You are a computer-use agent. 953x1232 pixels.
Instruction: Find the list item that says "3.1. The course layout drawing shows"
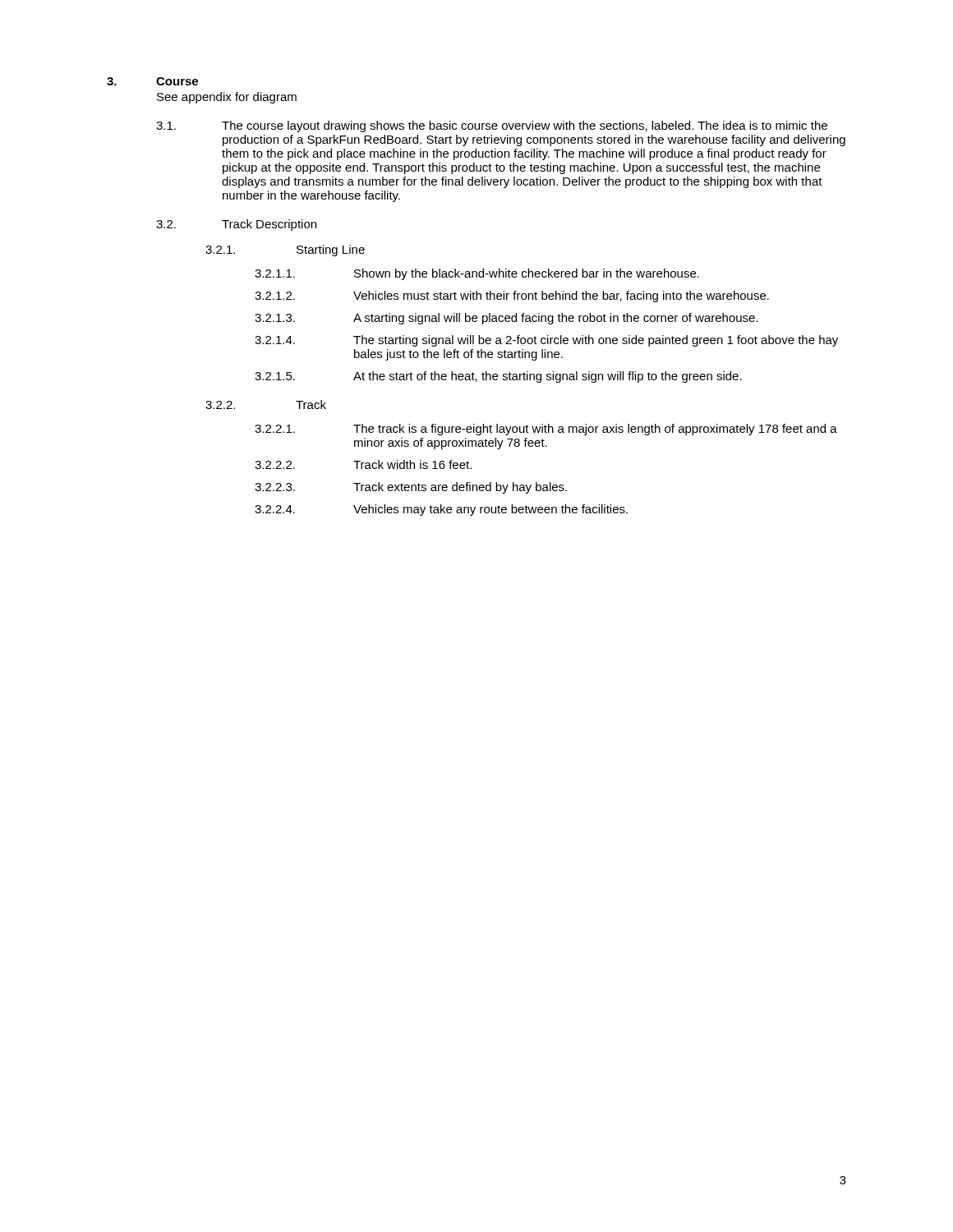[x=501, y=160]
